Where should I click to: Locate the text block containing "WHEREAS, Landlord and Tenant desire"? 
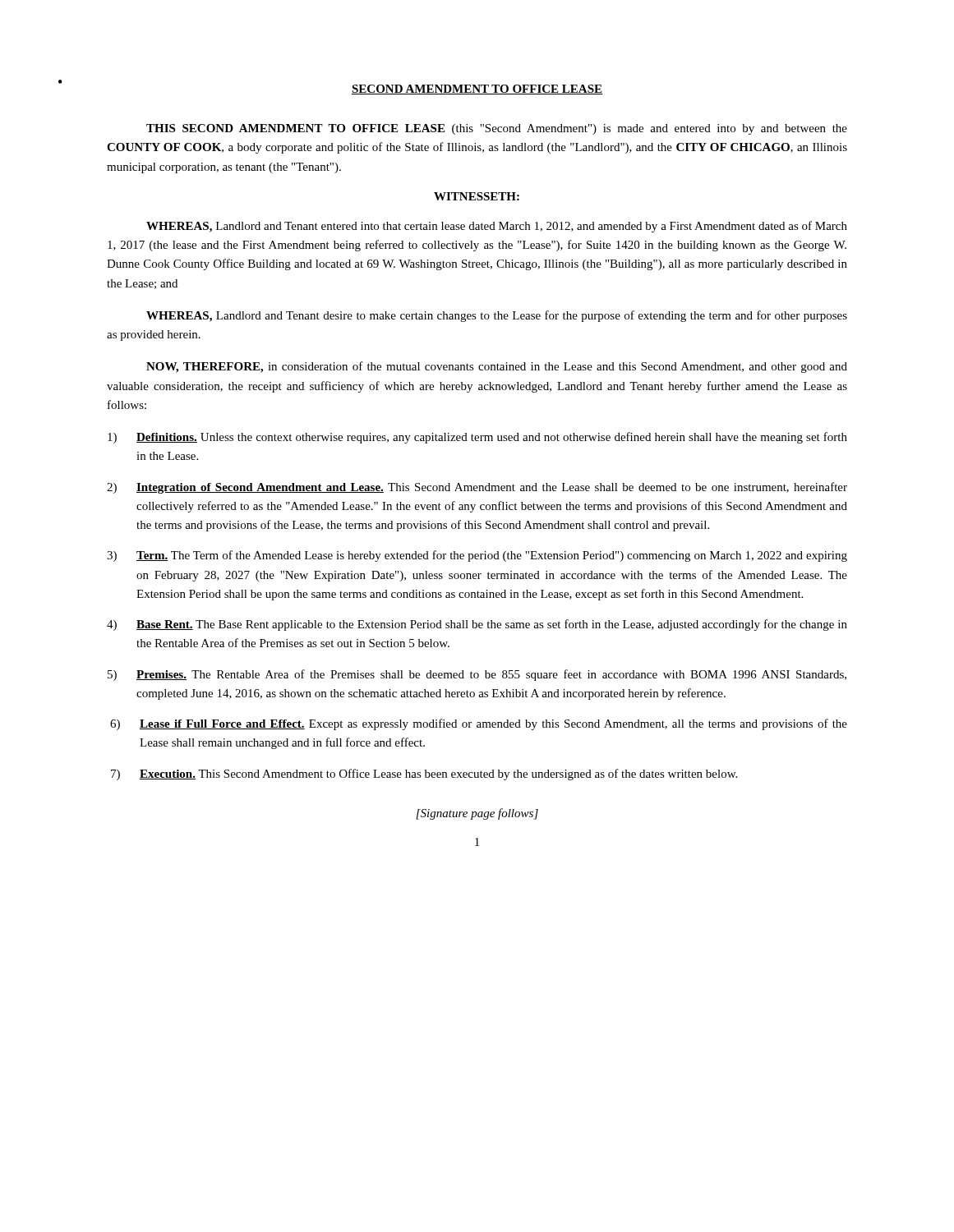[x=477, y=325]
